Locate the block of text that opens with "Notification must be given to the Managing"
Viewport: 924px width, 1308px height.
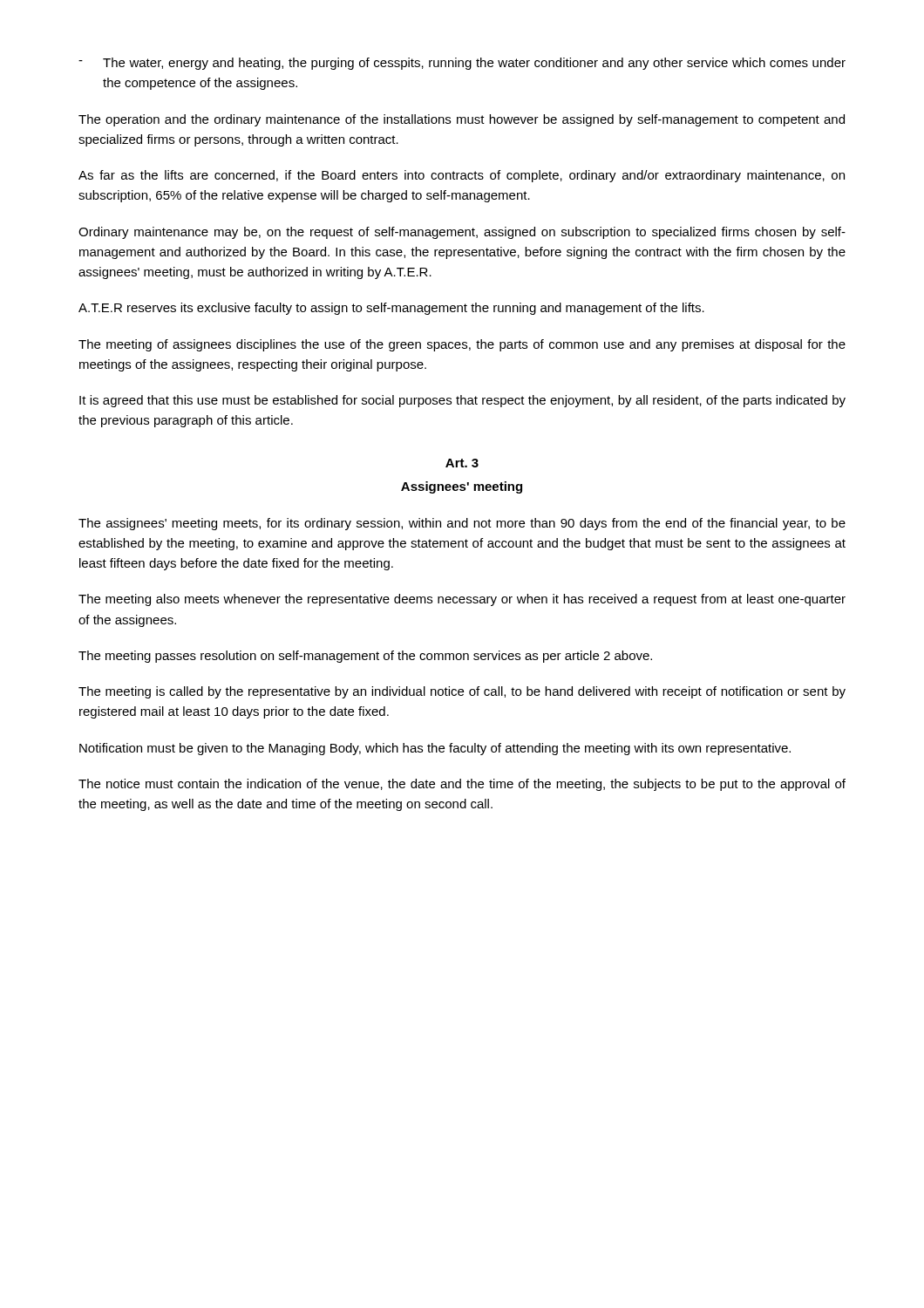tap(435, 747)
